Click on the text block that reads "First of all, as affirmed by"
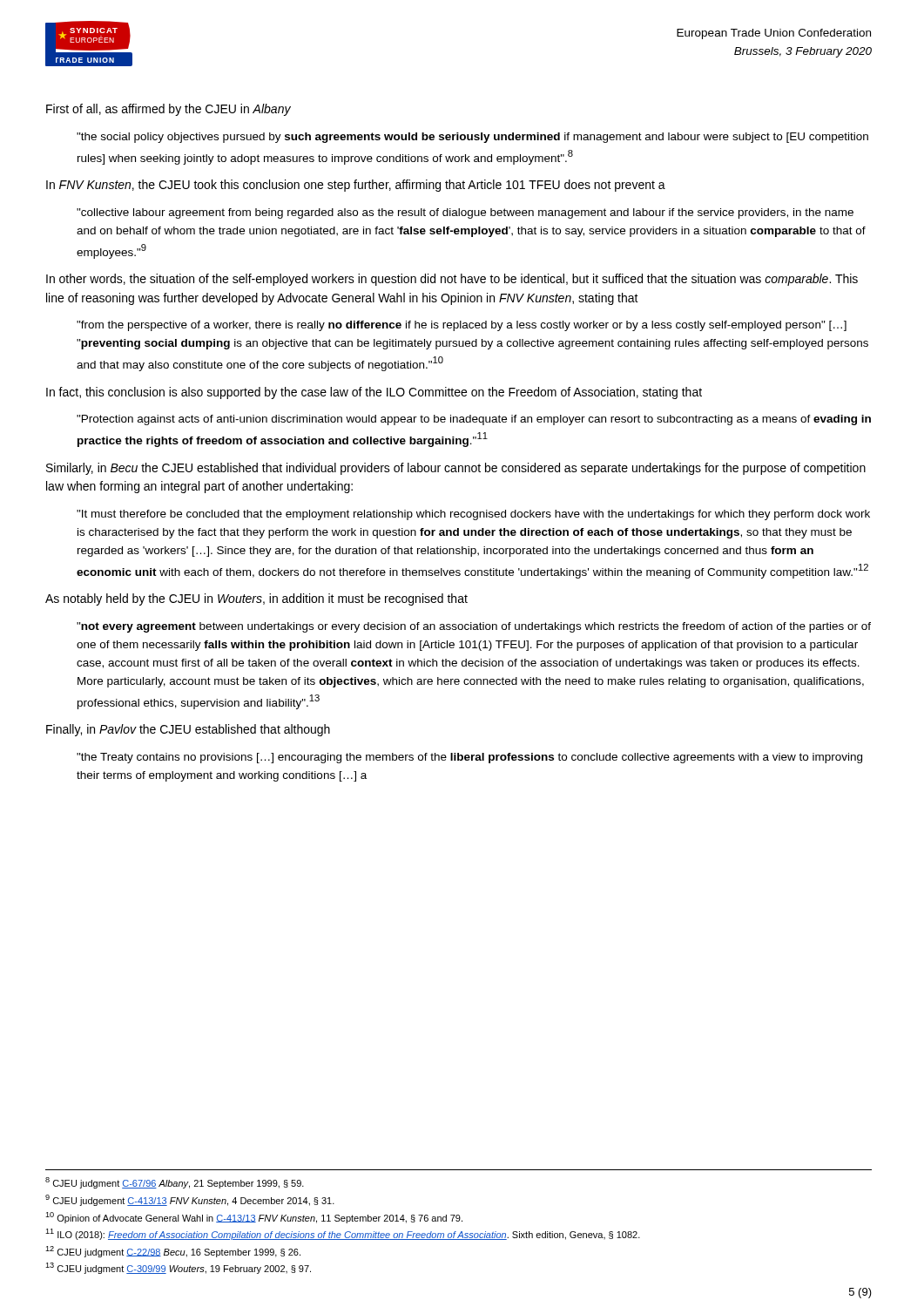Viewport: 924px width, 1307px height. tap(168, 109)
